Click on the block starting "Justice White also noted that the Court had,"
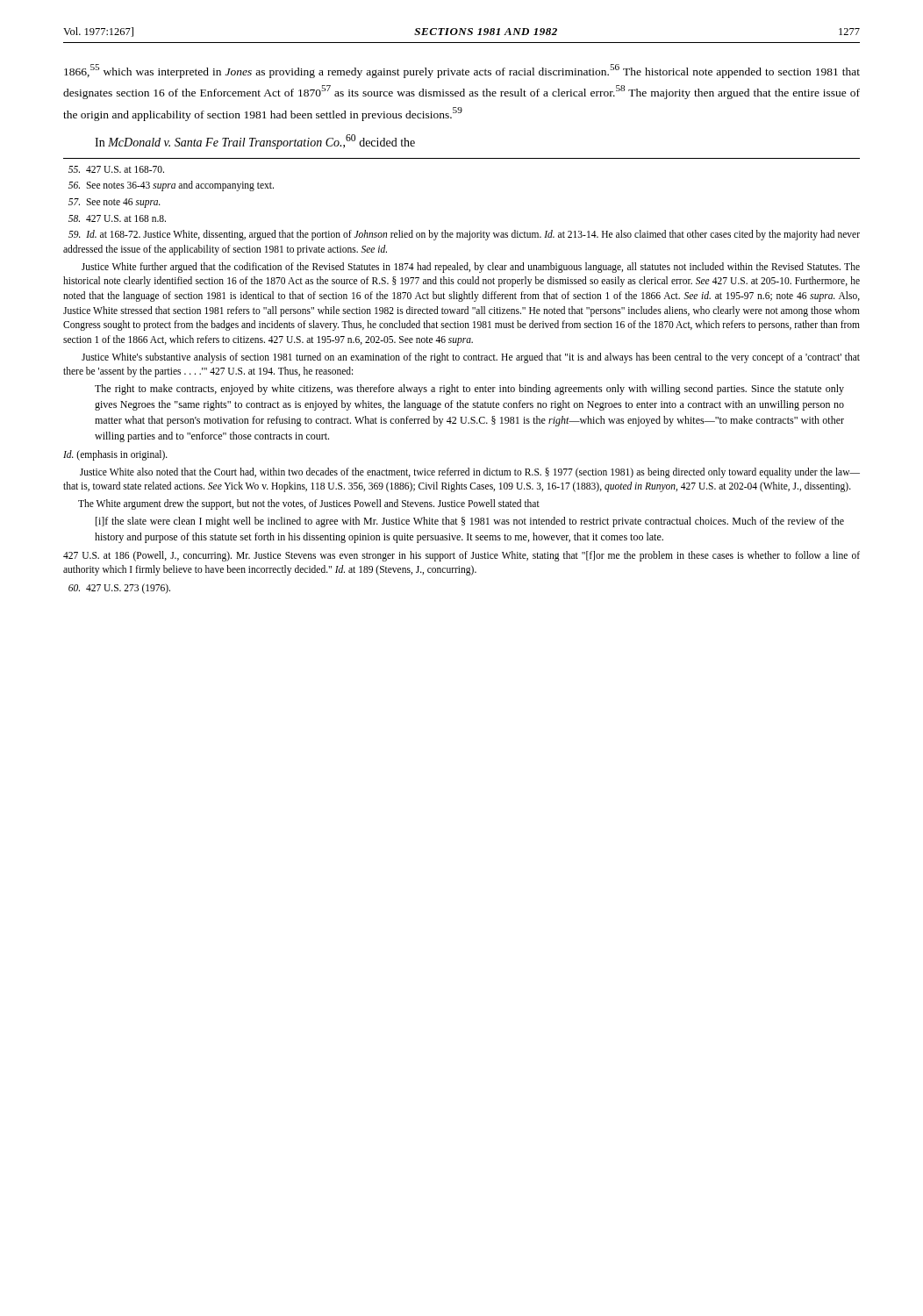Viewport: 923px width, 1316px height. (462, 479)
